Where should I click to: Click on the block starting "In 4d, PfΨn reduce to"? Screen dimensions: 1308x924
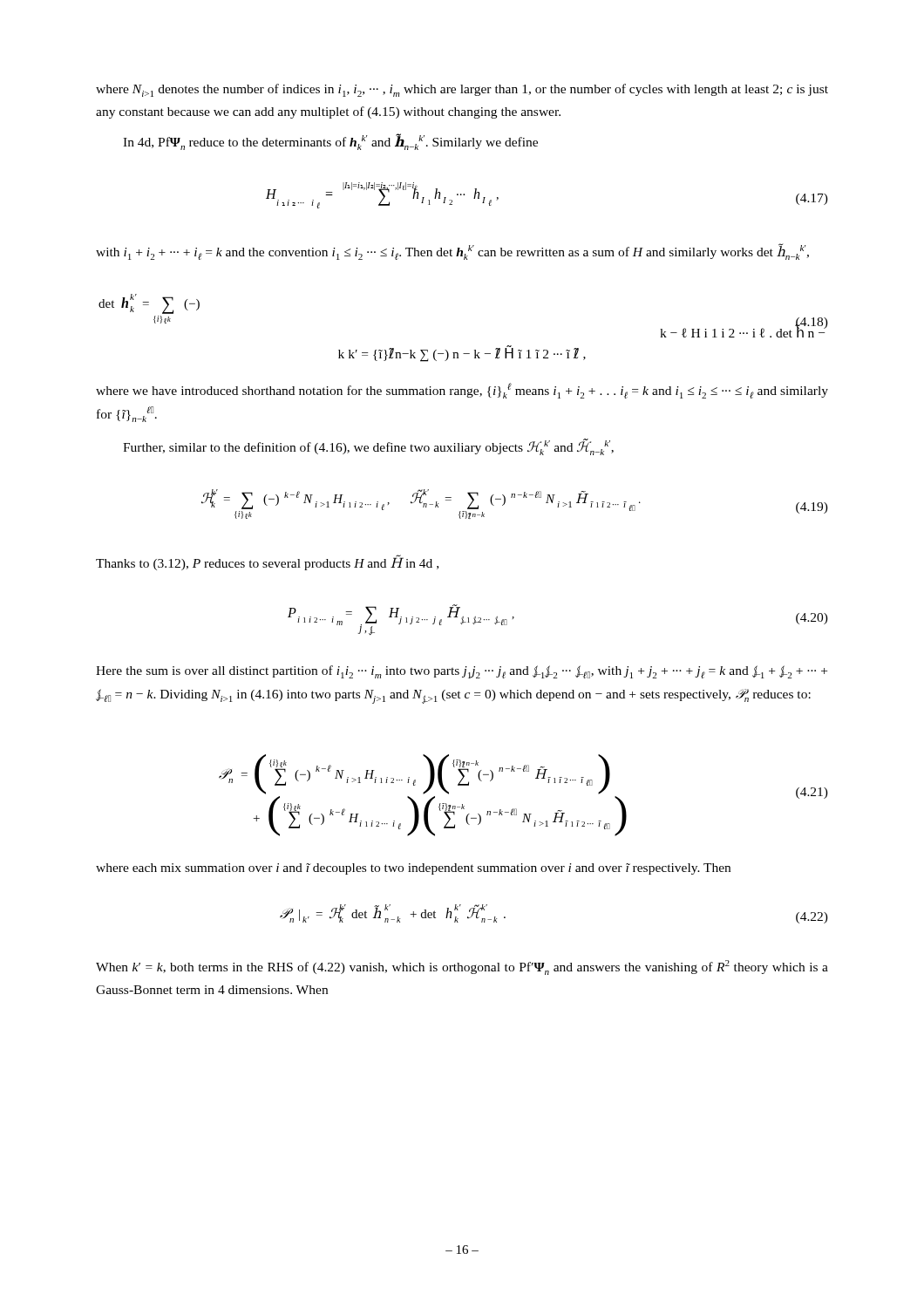click(x=462, y=143)
